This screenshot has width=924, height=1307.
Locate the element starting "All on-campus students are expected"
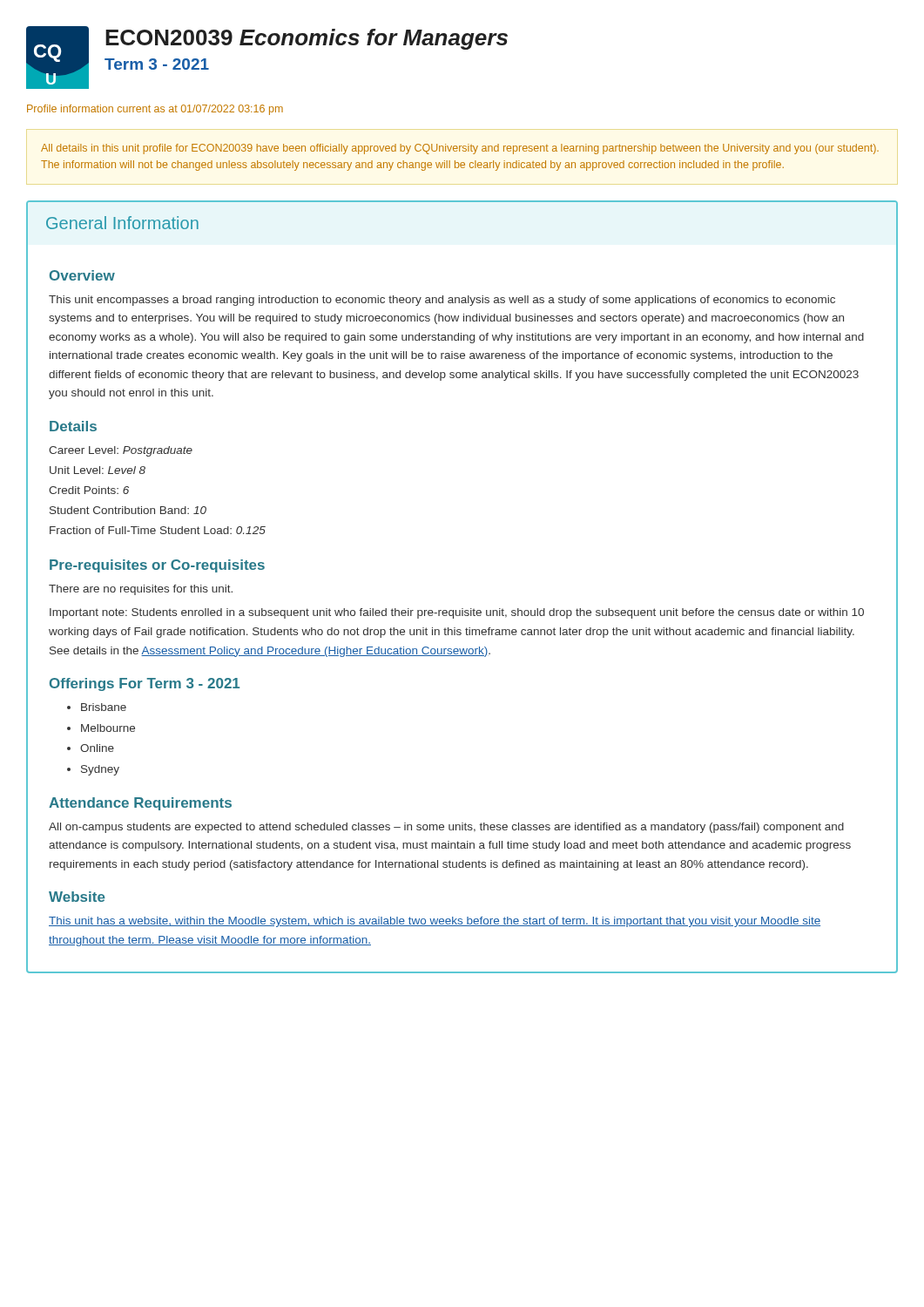450,845
